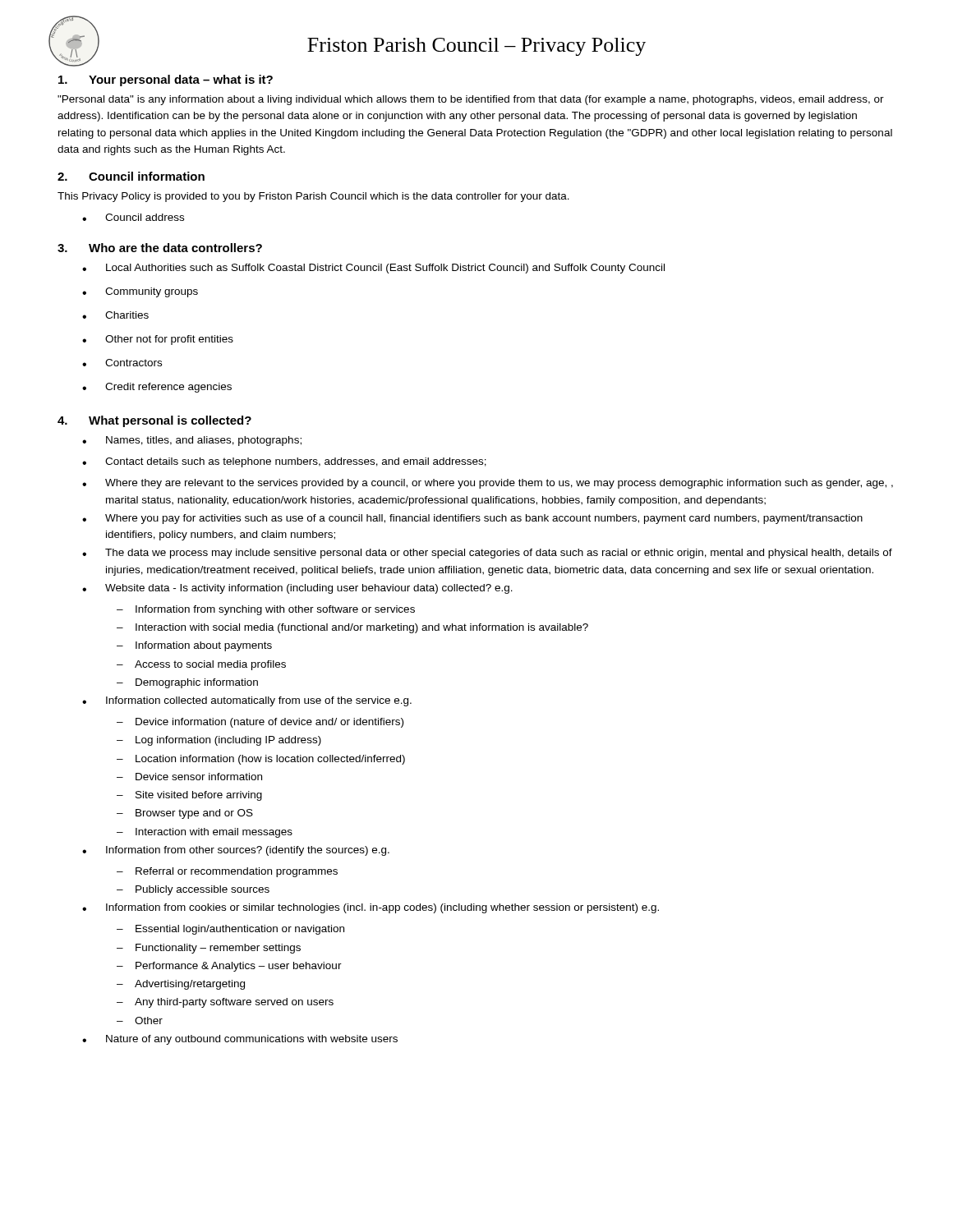Locate the text "– Performance & Analytics – user behaviour"

(x=229, y=966)
